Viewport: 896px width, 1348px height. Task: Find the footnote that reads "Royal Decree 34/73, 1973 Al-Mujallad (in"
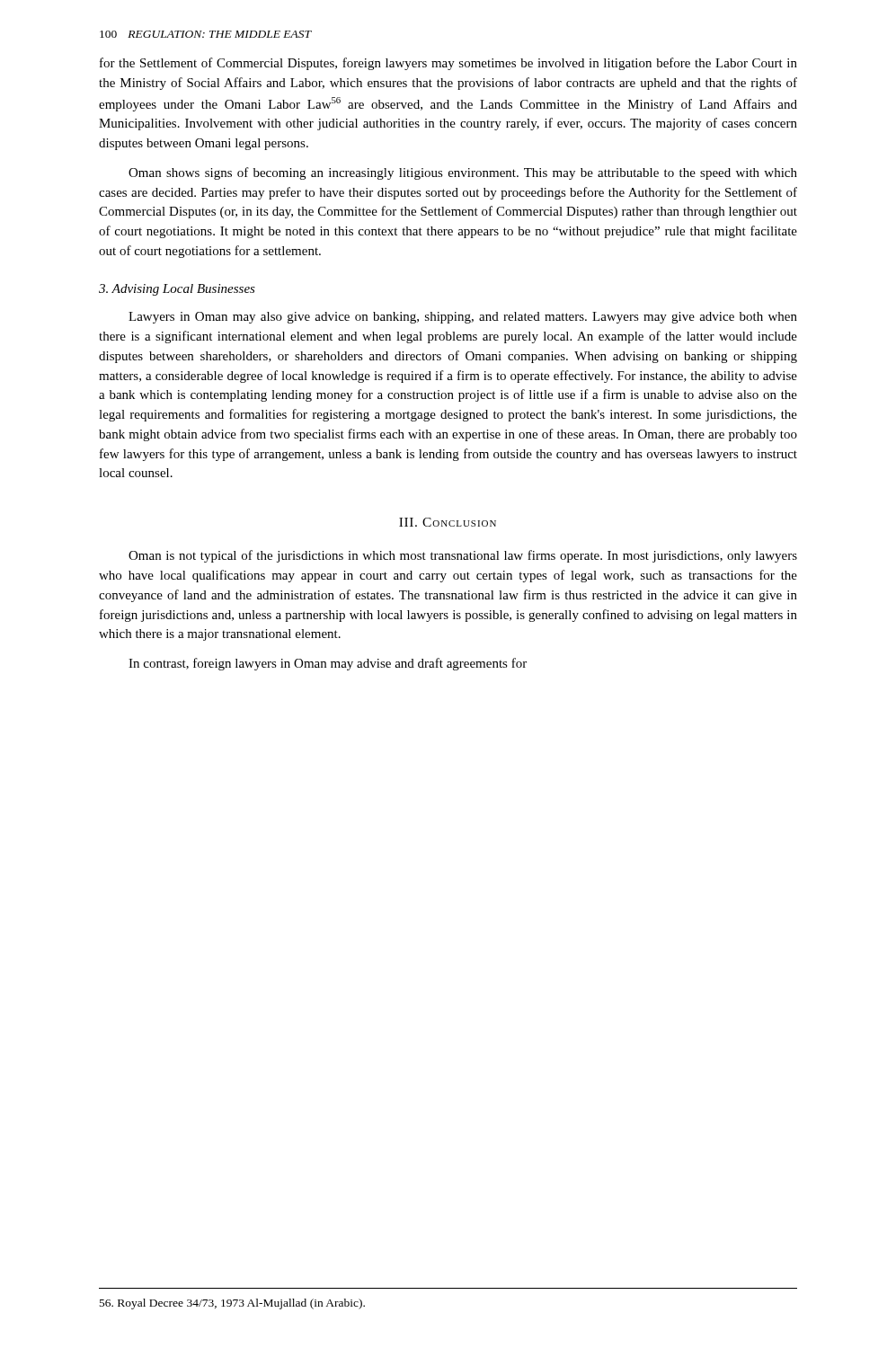coord(232,1303)
